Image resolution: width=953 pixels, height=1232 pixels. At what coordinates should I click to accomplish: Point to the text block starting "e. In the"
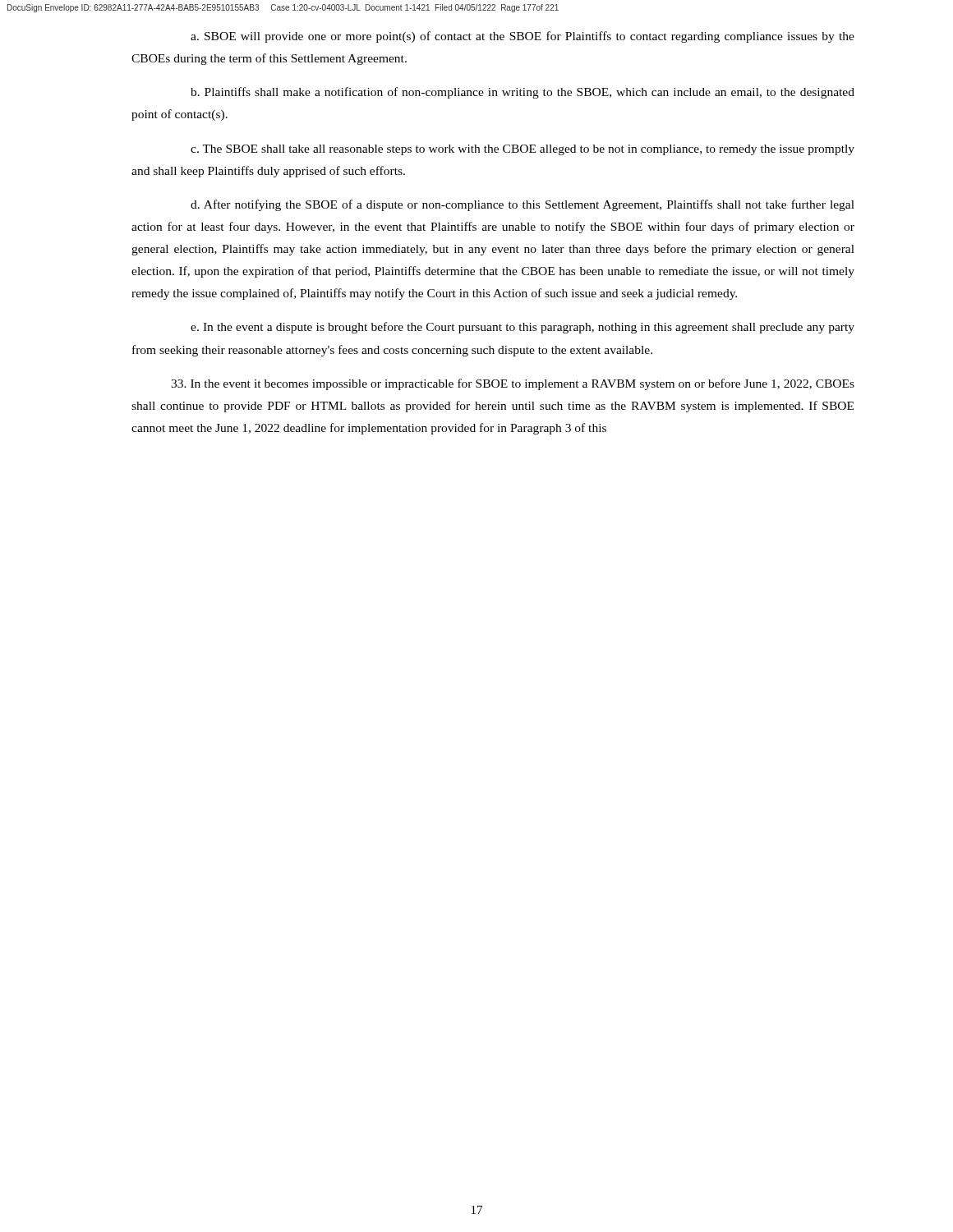[x=493, y=338]
